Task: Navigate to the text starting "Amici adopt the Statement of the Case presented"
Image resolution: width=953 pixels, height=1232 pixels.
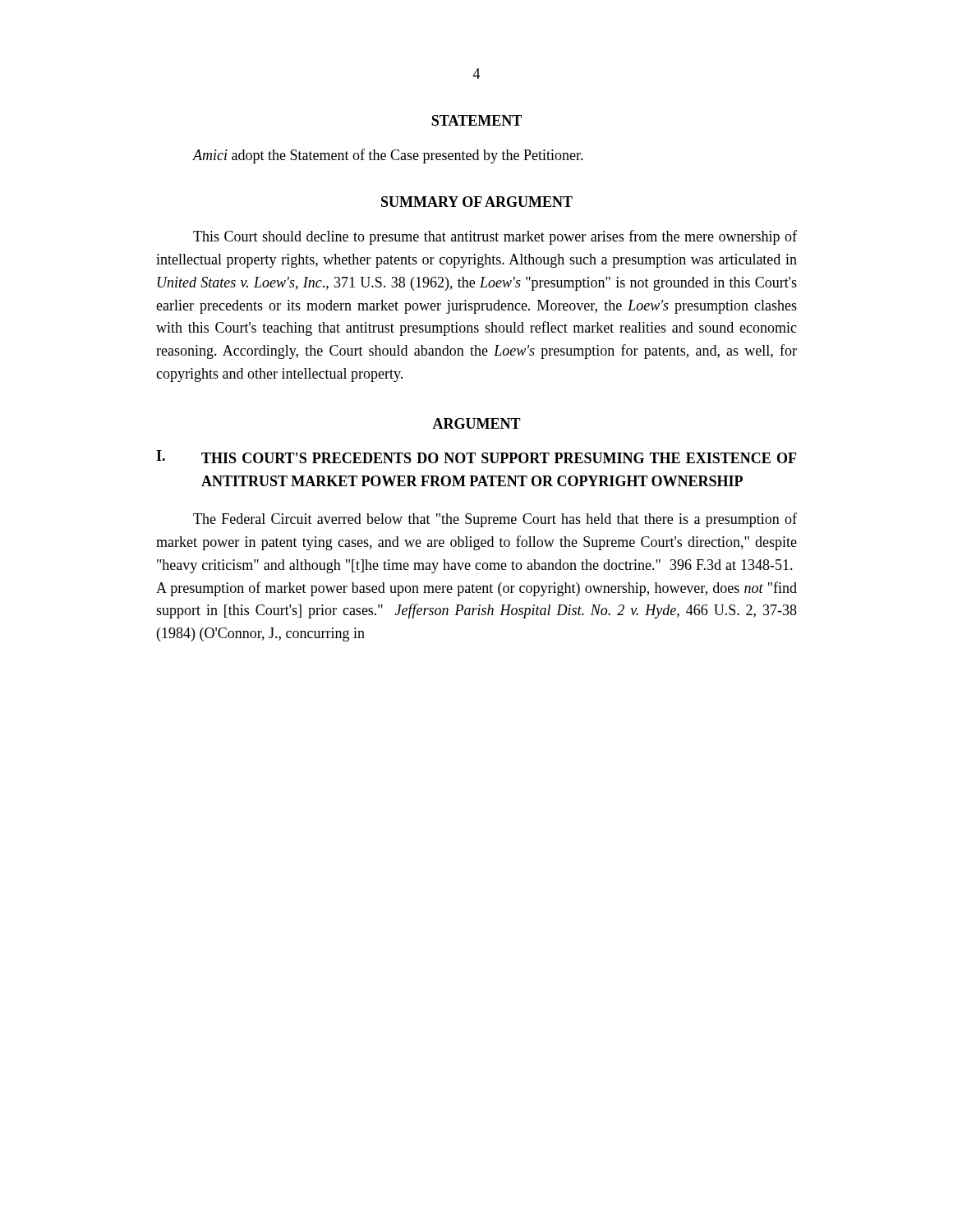Action: coord(388,155)
